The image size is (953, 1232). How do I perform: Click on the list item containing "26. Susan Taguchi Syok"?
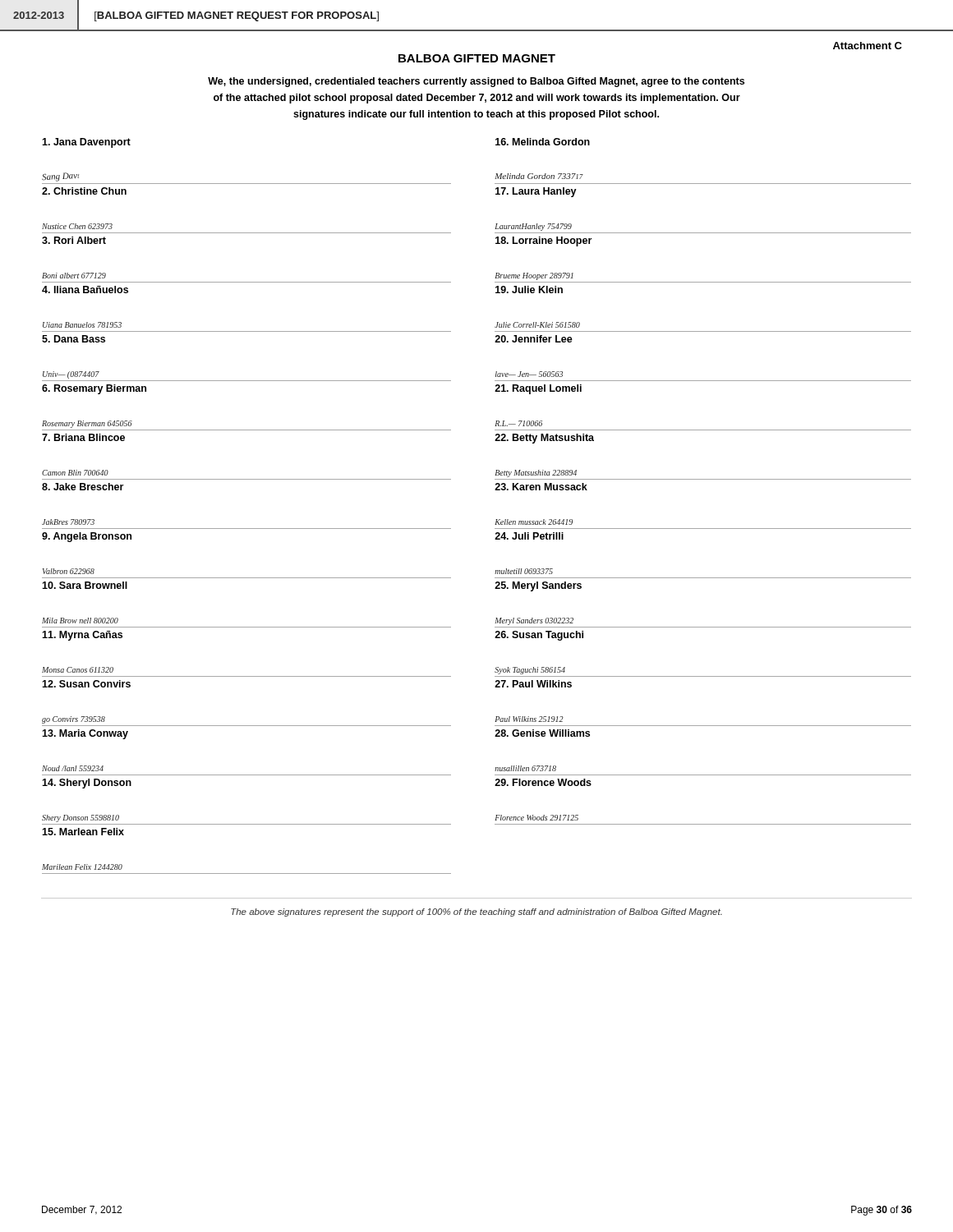coord(539,636)
